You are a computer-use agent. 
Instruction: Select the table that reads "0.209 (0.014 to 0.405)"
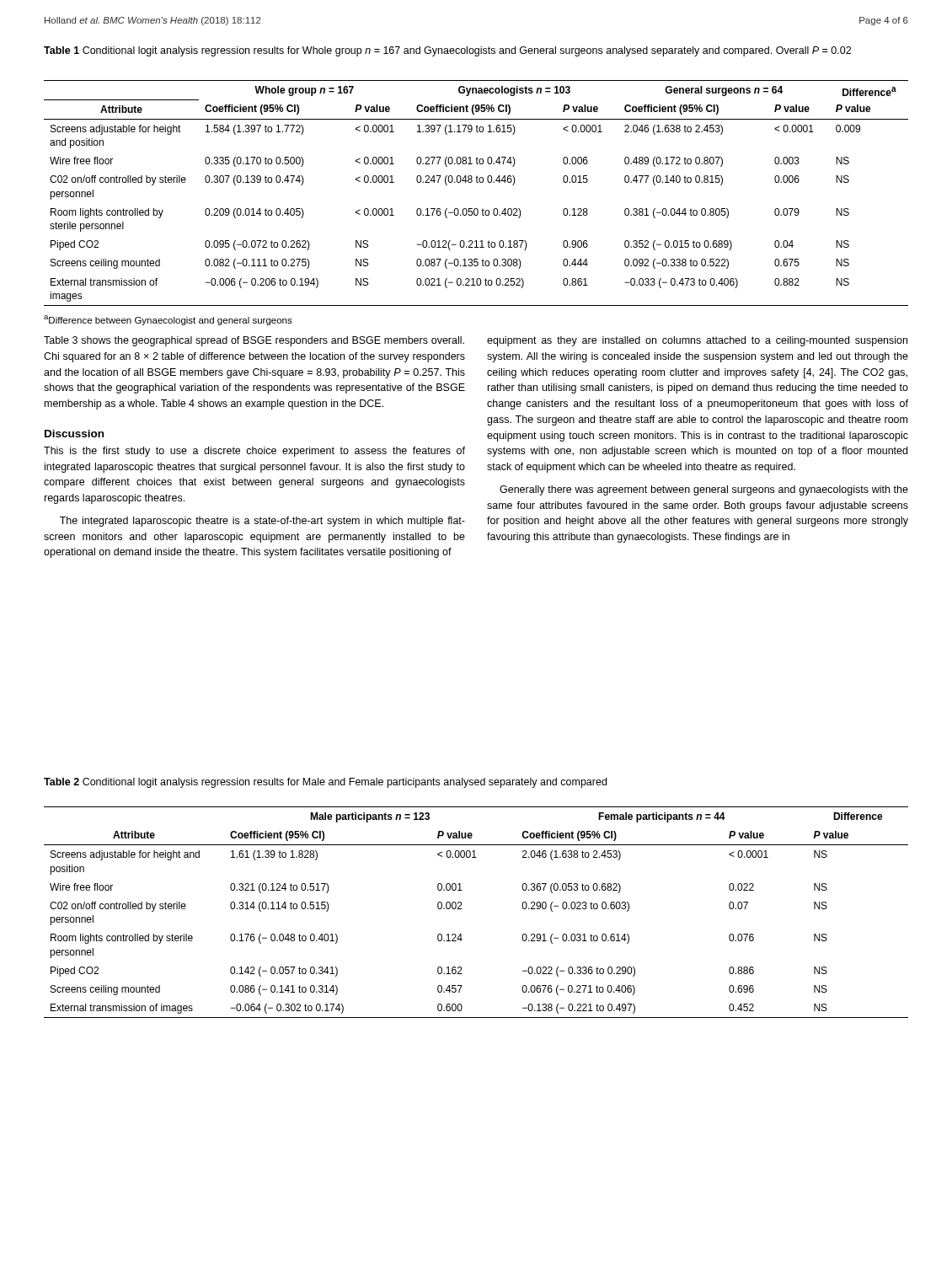point(476,193)
